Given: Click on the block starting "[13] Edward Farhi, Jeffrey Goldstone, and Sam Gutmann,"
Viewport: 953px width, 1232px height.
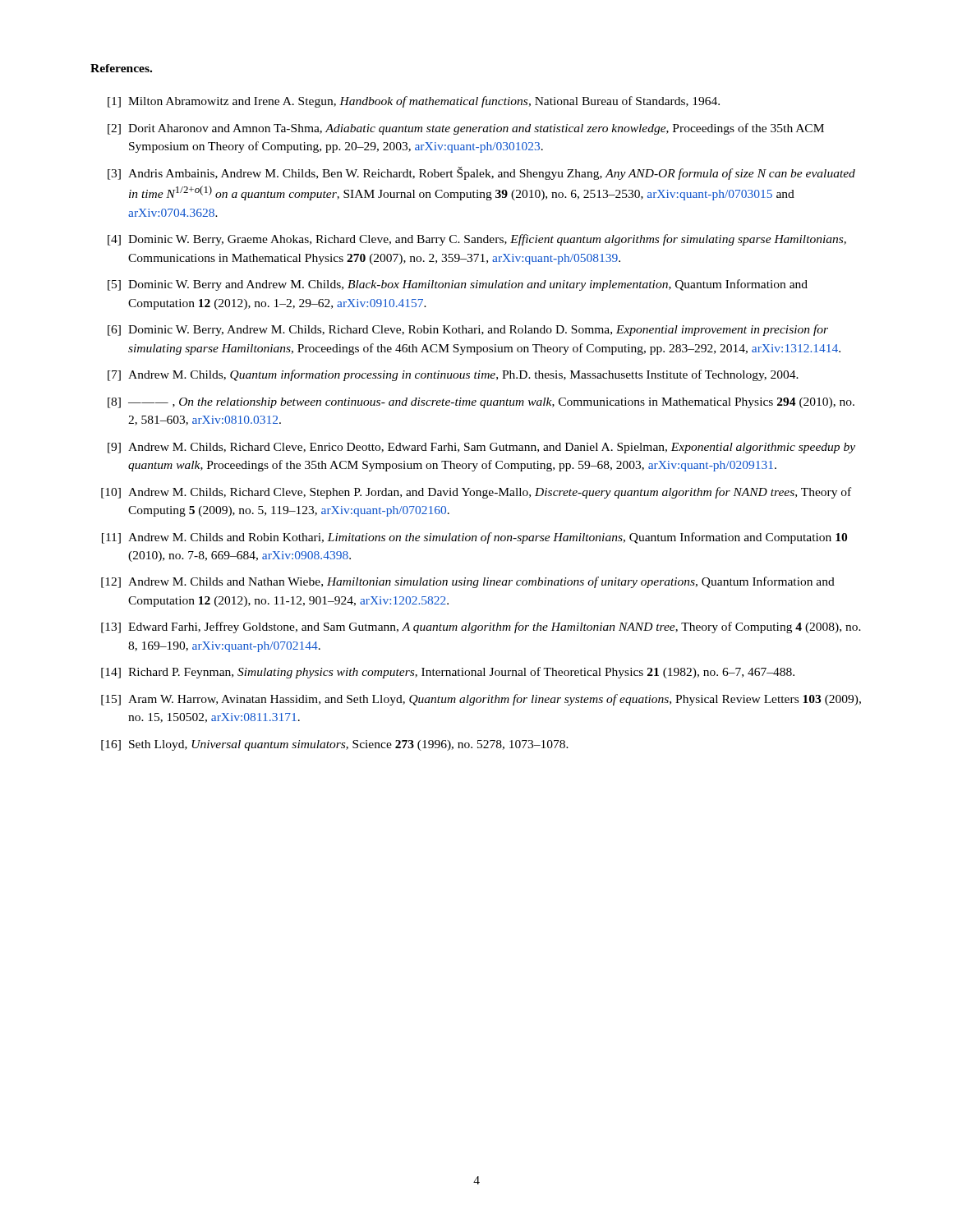Looking at the screenshot, I should click(x=476, y=636).
